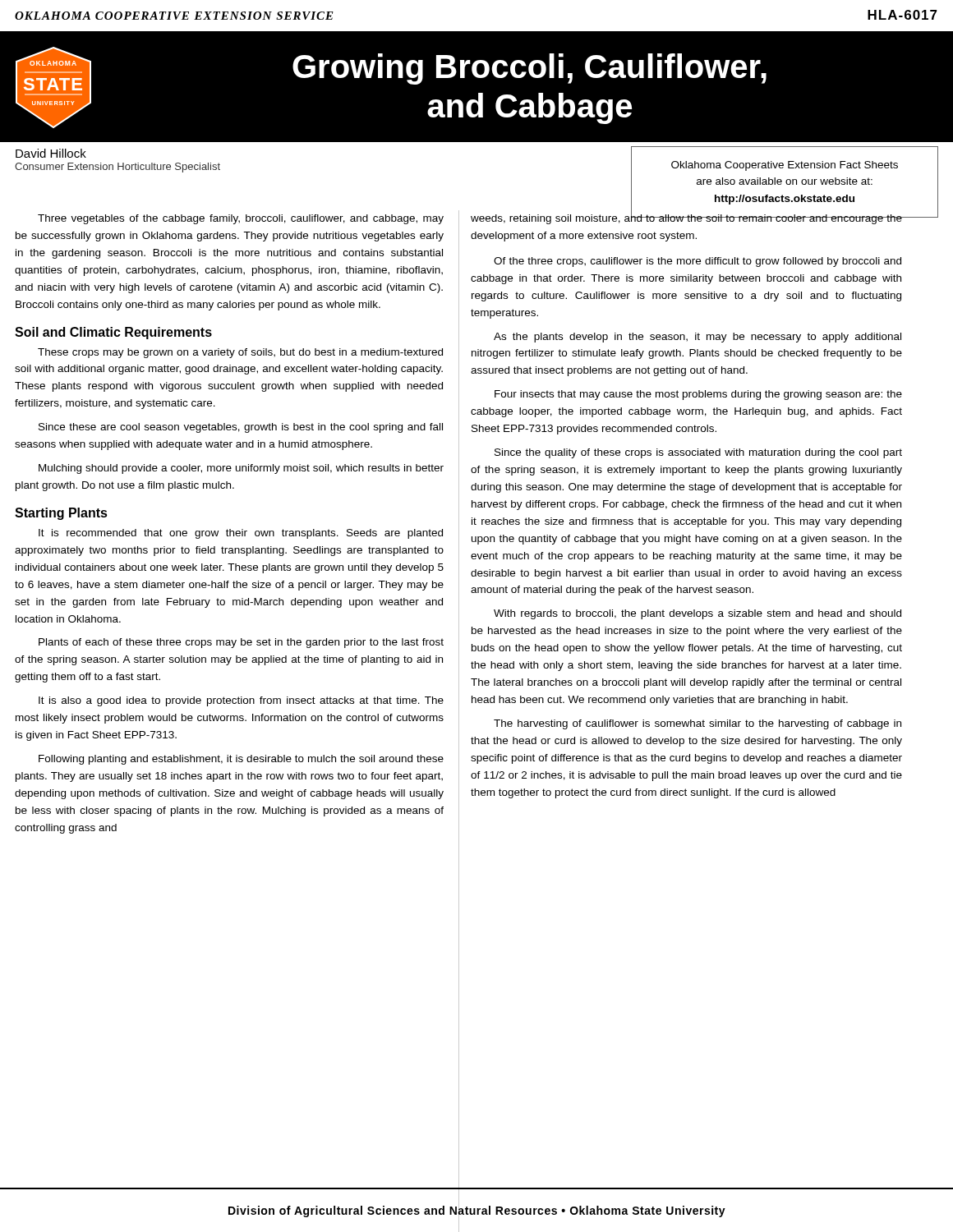Click on the region starting "weeds, retaining soil moisture, and to allow the"
This screenshot has width=953, height=1232.
(686, 227)
